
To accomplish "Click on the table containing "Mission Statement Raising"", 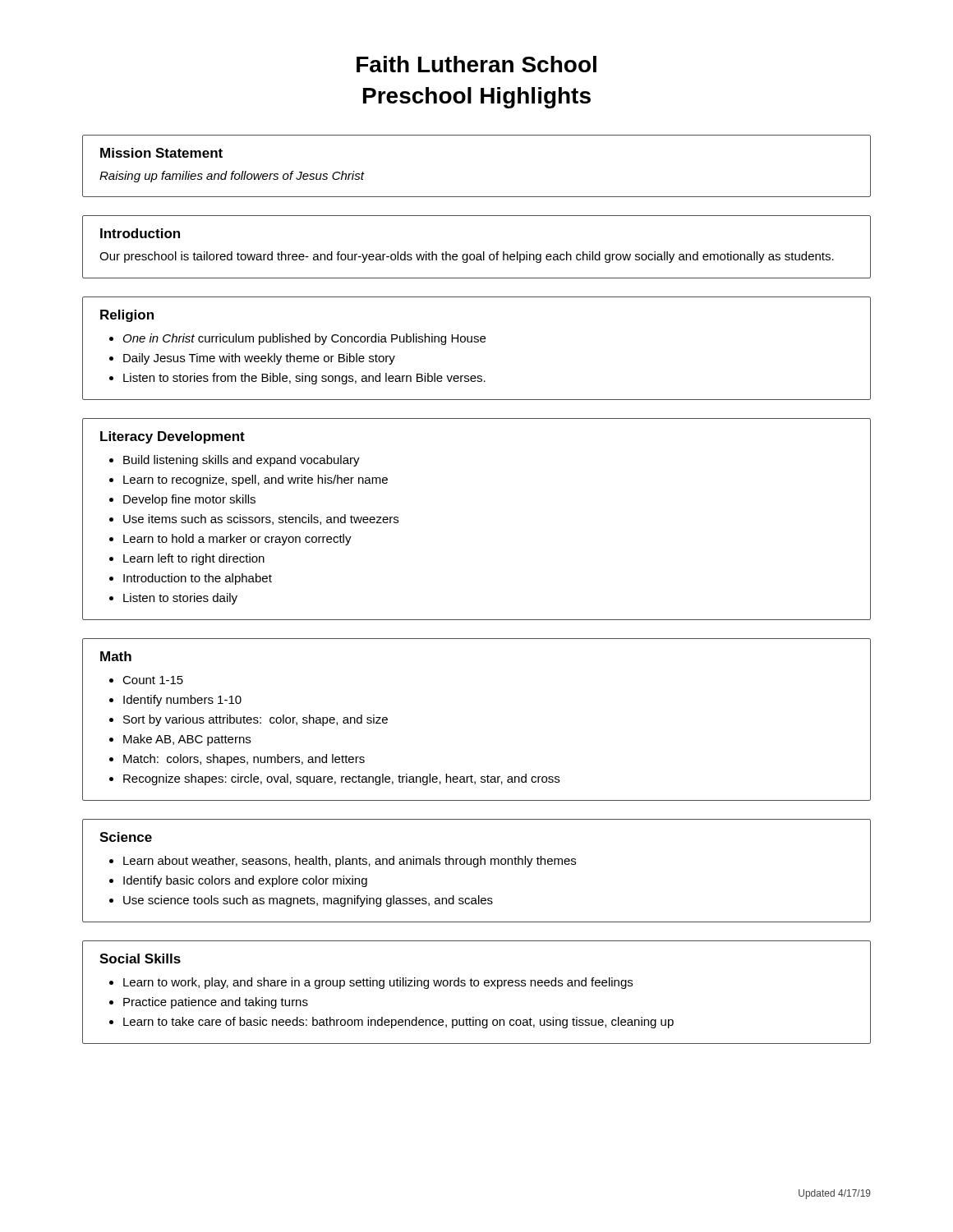I will (x=476, y=166).
